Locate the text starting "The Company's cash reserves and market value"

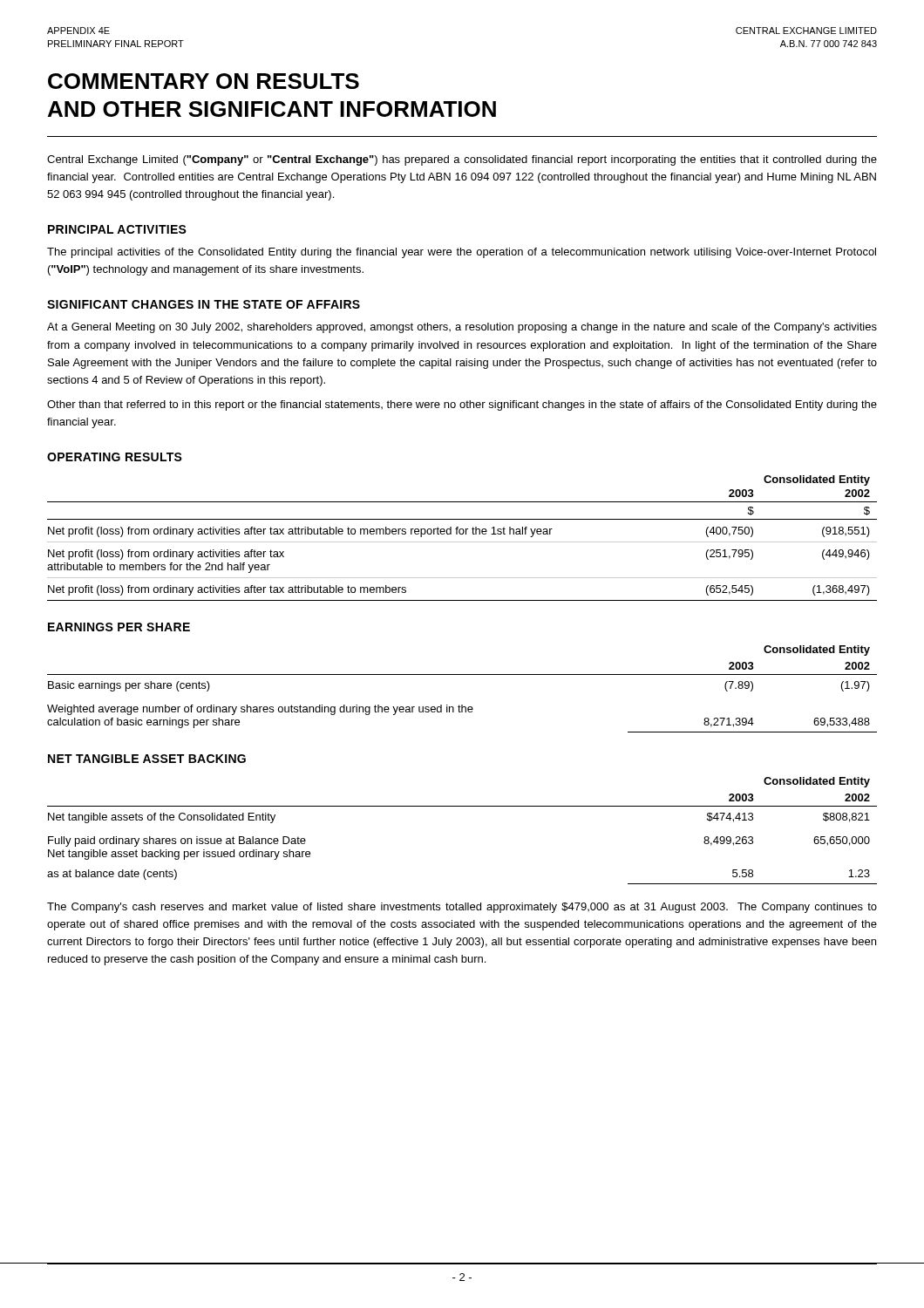pos(462,933)
